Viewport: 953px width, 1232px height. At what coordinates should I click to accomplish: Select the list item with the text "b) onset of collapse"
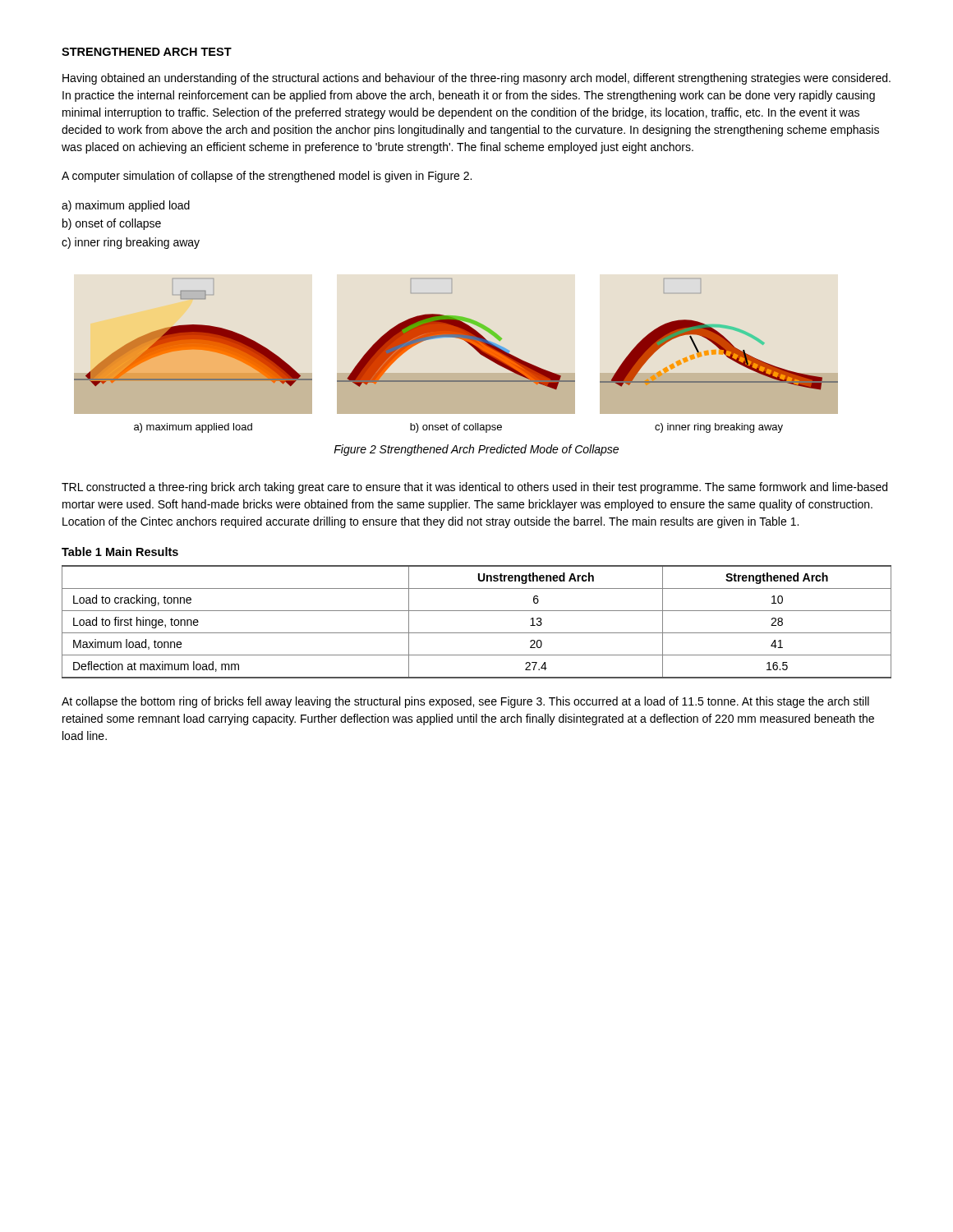(112, 224)
